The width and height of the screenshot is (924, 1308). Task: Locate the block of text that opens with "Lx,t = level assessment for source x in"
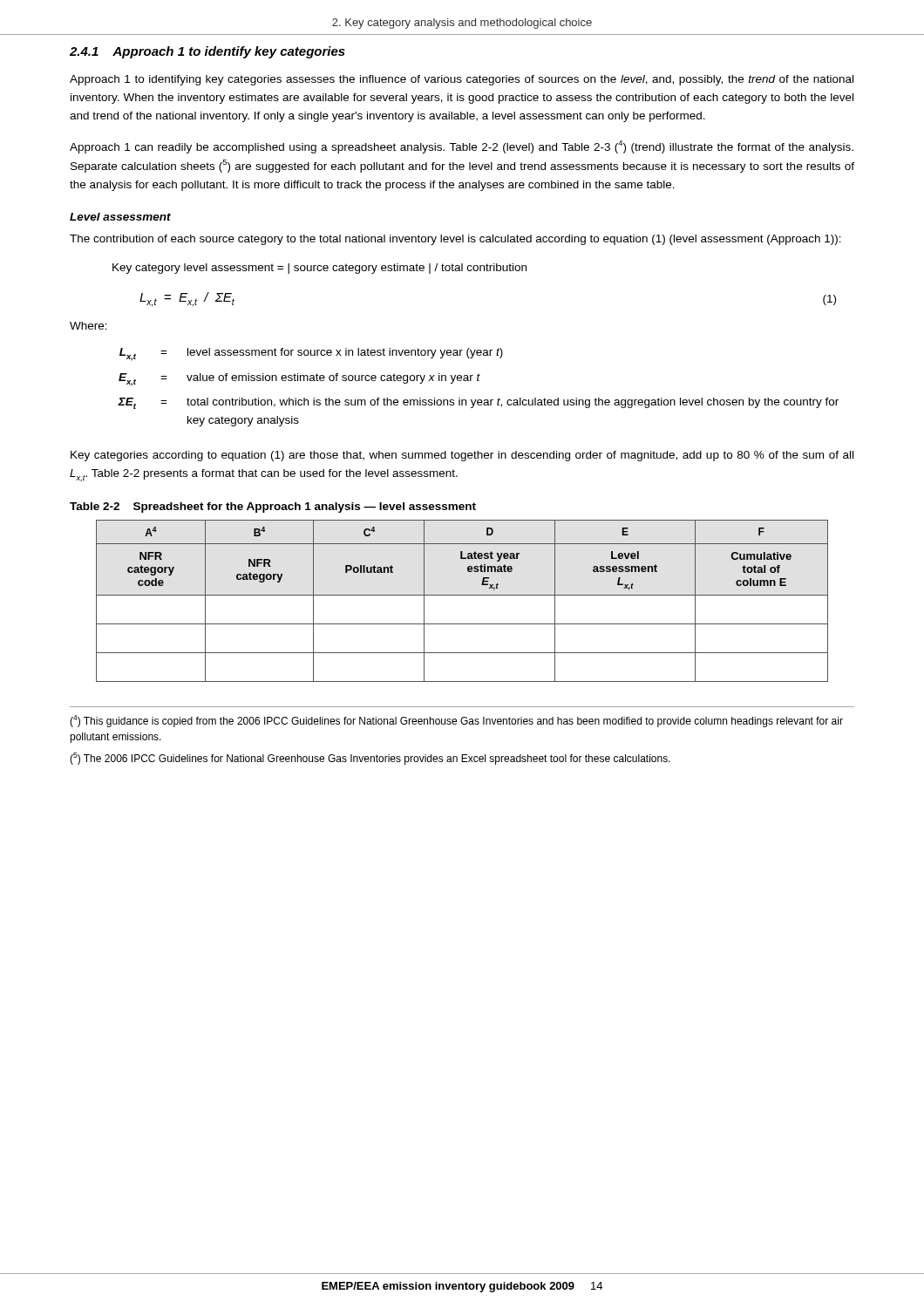point(462,387)
